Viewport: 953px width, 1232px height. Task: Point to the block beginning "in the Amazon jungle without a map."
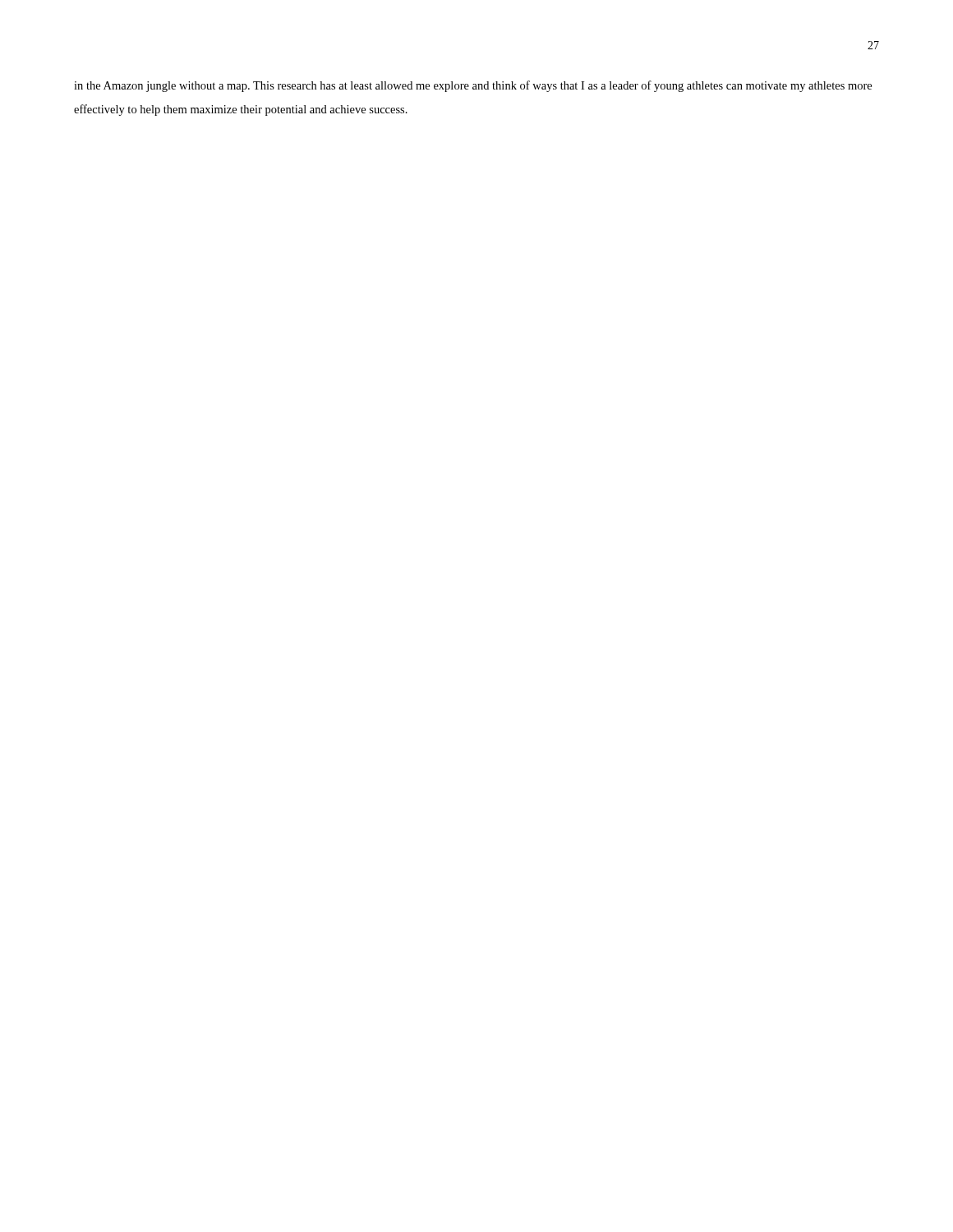473,97
